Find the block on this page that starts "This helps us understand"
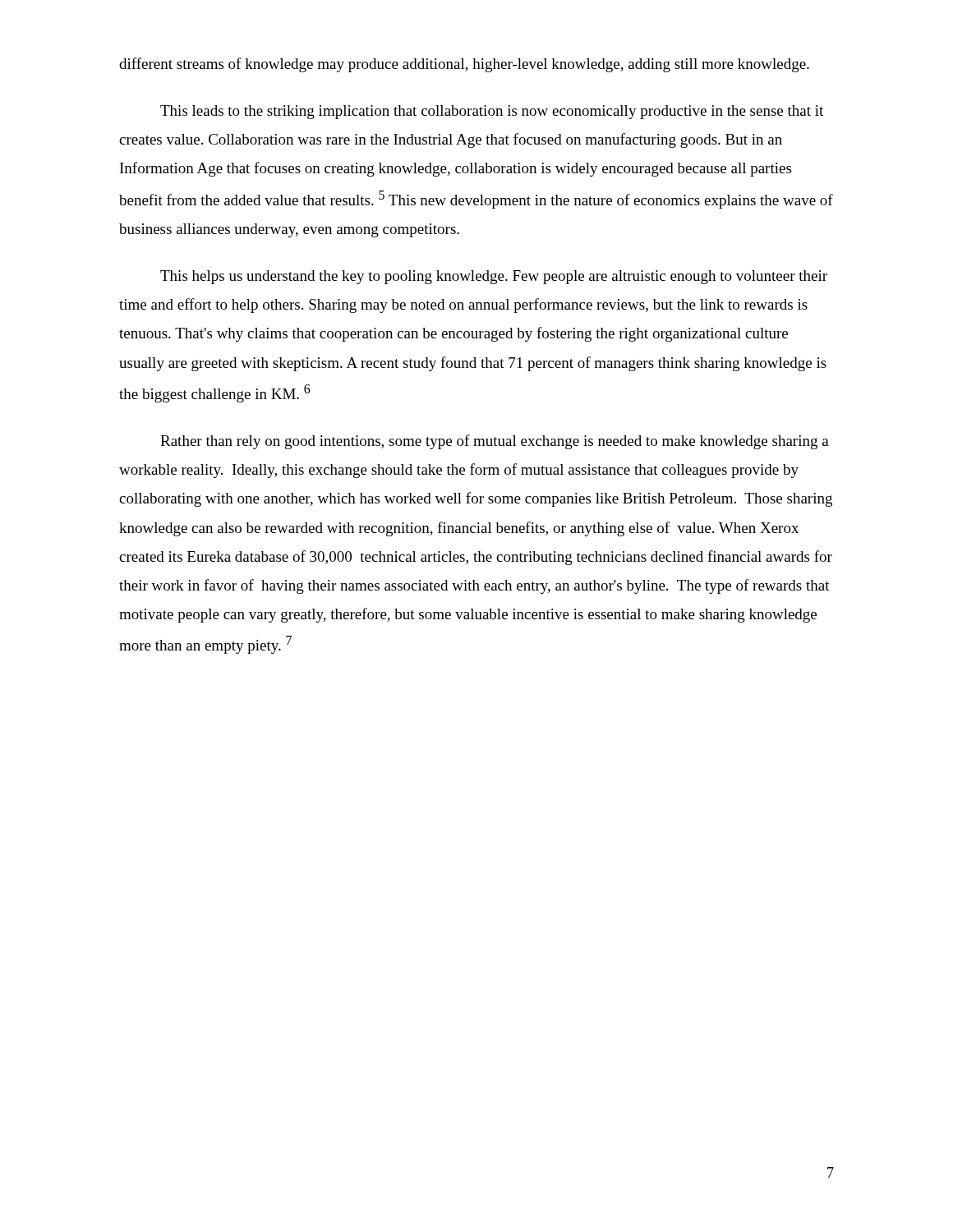953x1232 pixels. [x=476, y=335]
